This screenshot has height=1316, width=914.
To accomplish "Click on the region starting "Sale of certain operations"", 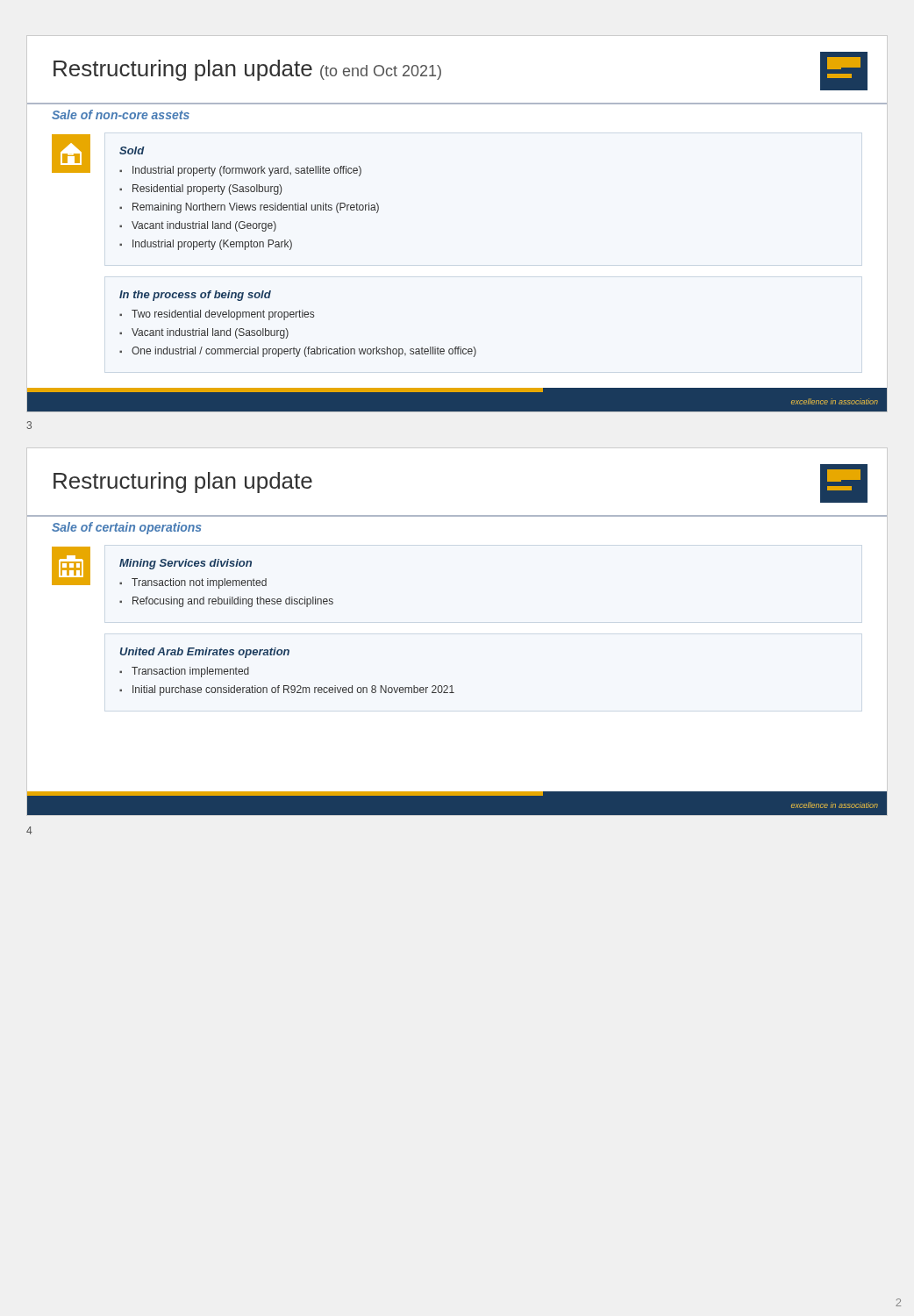I will pyautogui.click(x=127, y=527).
